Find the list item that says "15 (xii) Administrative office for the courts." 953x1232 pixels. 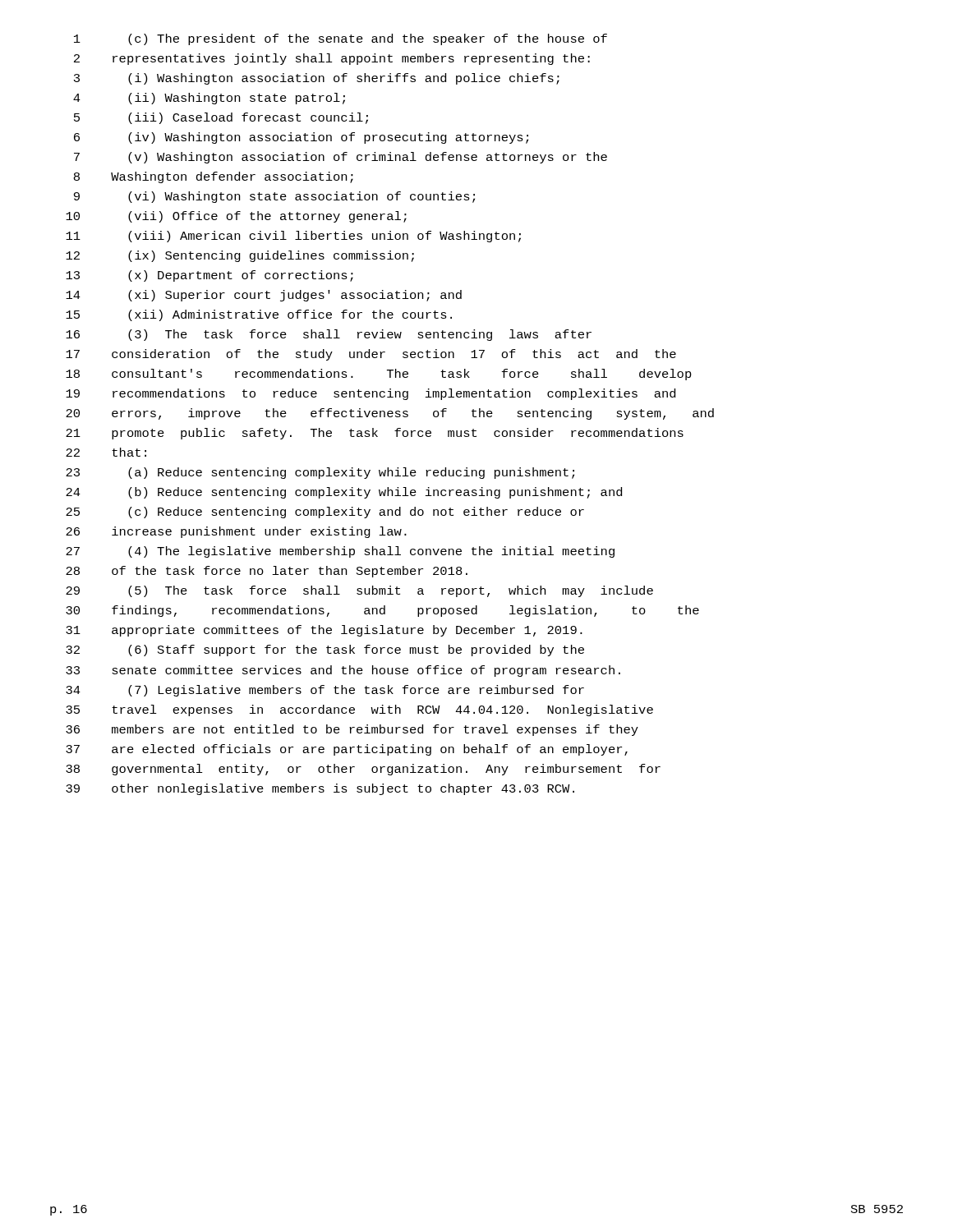(x=259, y=315)
